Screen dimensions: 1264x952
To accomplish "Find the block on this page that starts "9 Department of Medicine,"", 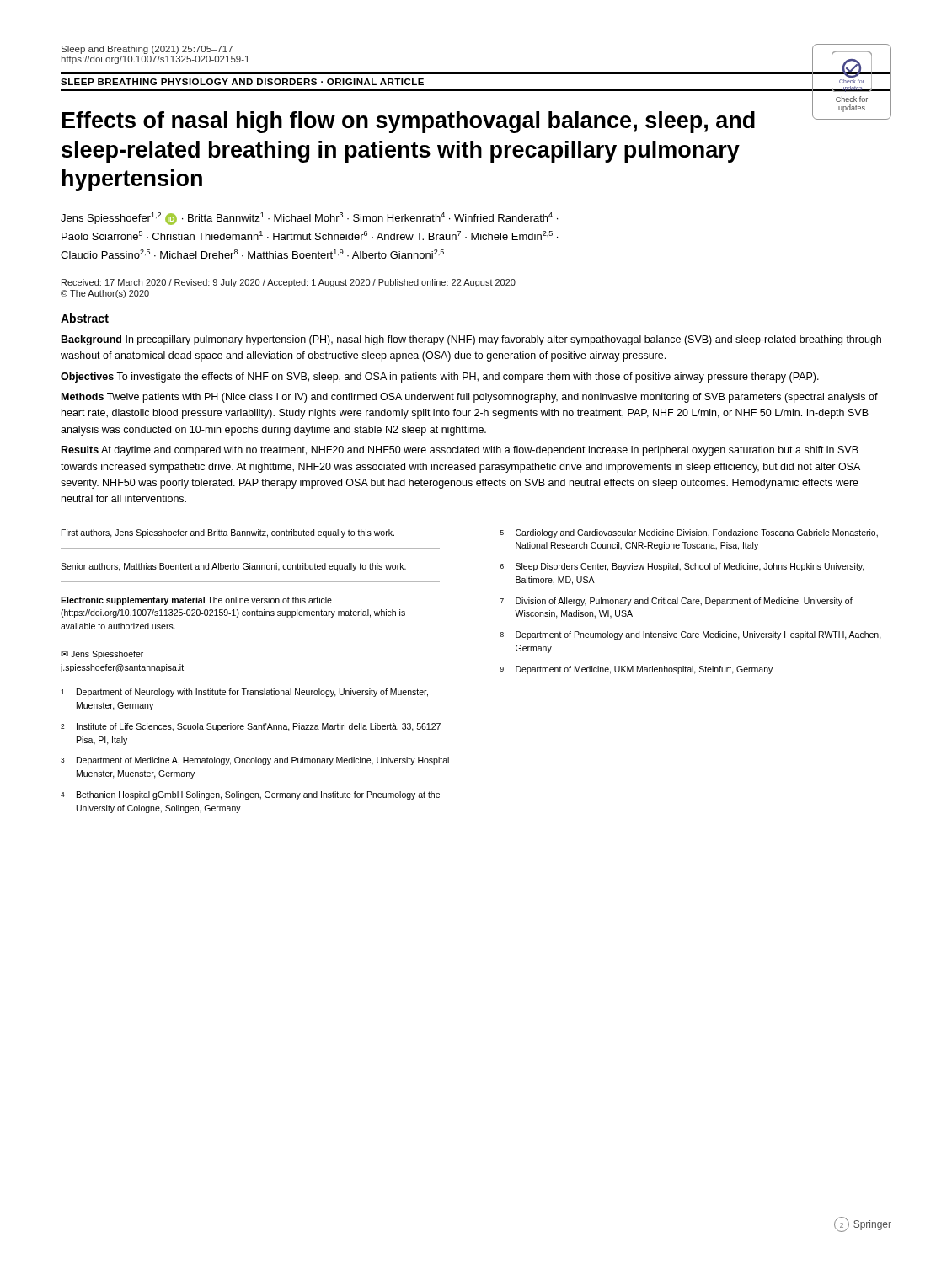I will point(636,671).
